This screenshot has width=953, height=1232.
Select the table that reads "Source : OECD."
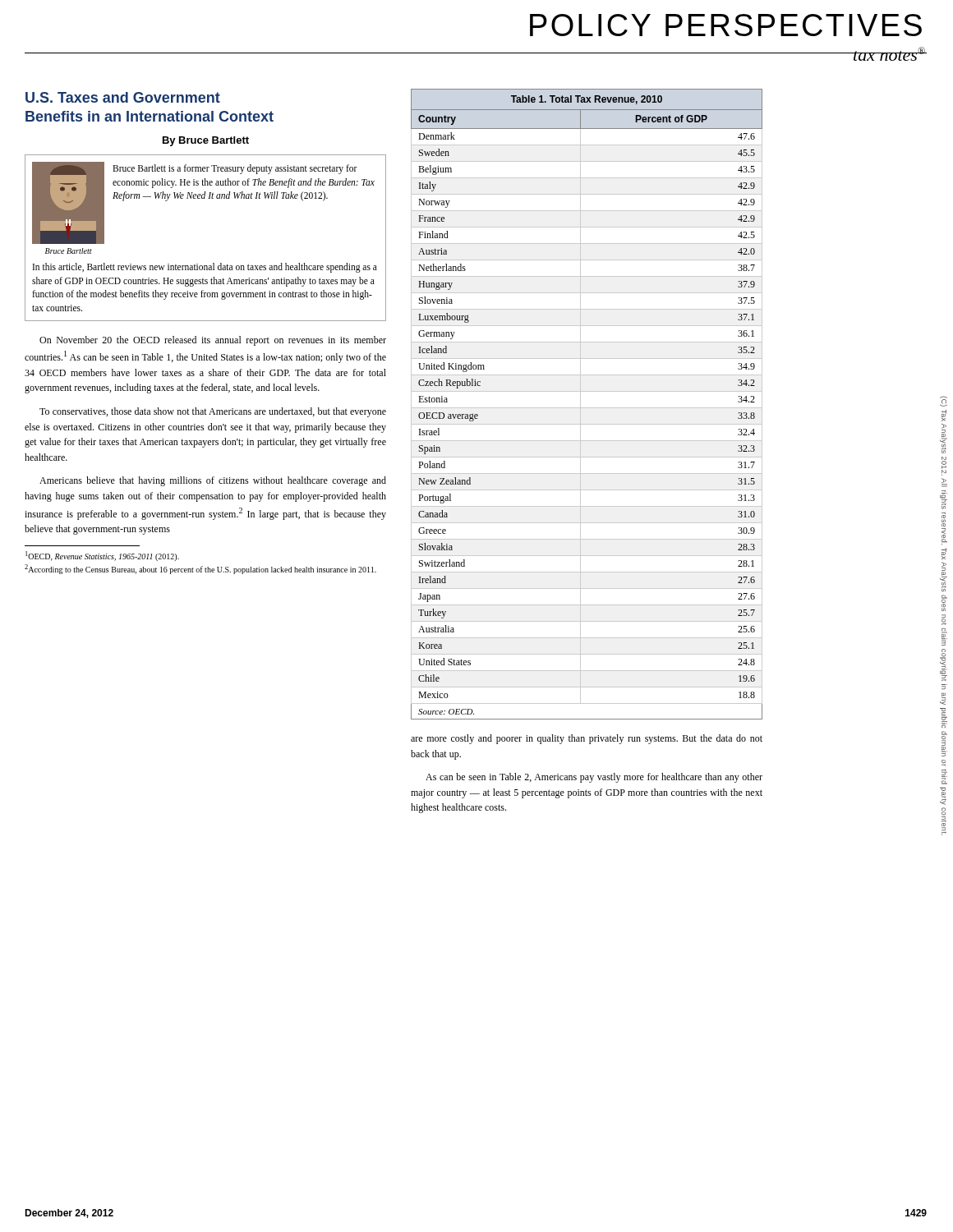[x=587, y=404]
